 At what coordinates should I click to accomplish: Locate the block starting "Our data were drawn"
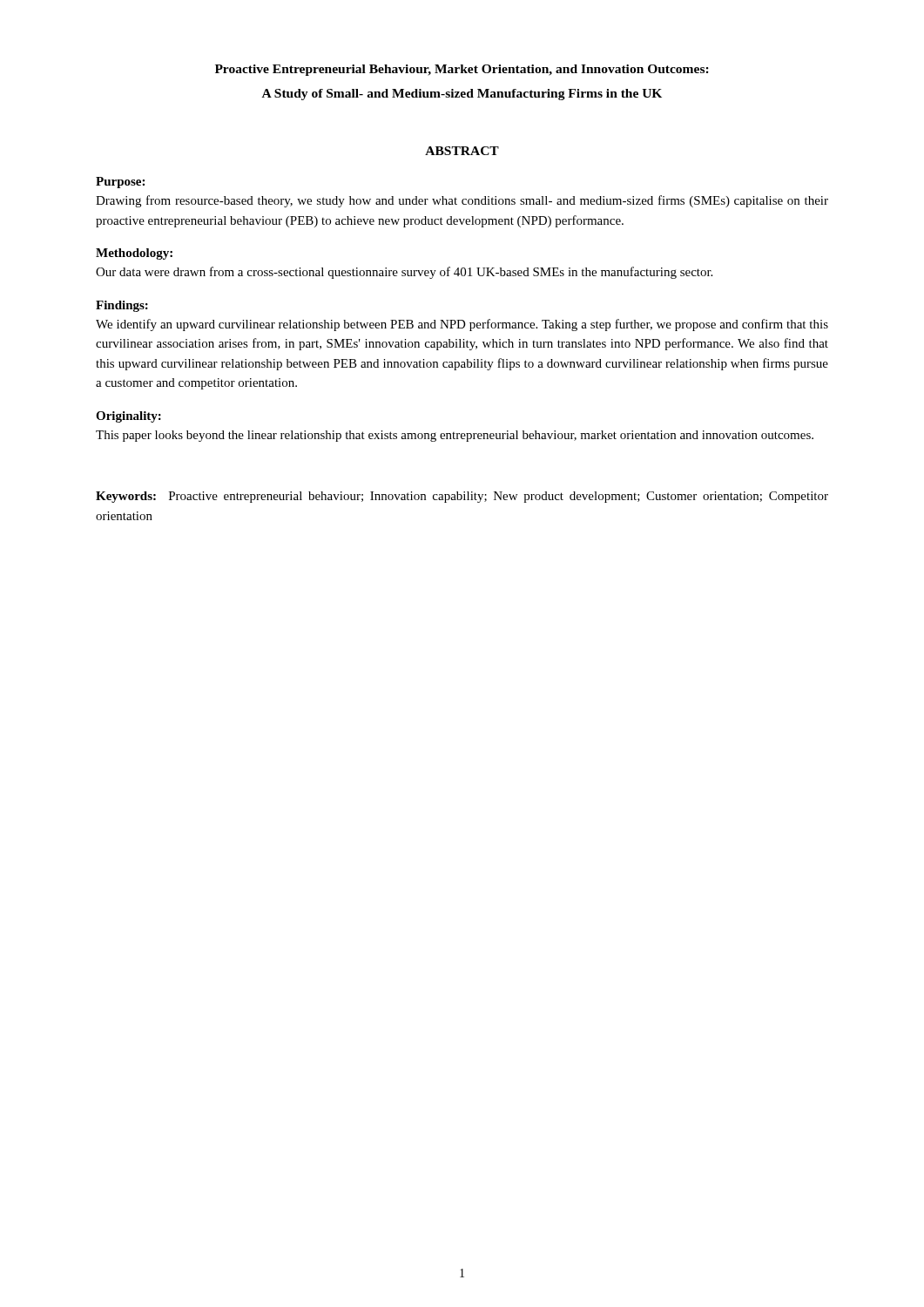coord(405,272)
